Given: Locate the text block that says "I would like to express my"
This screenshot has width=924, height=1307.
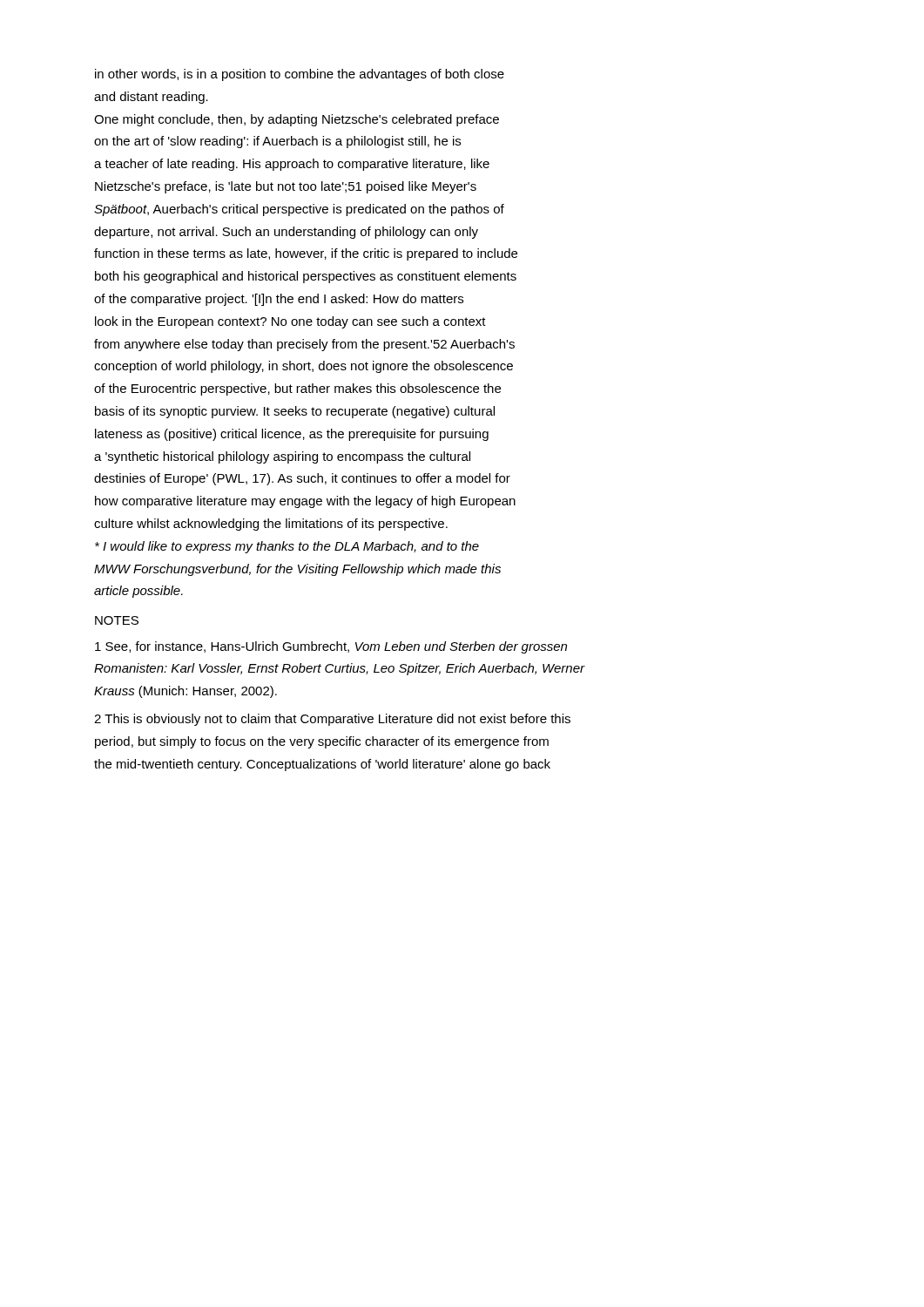Looking at the screenshot, I should (x=298, y=568).
